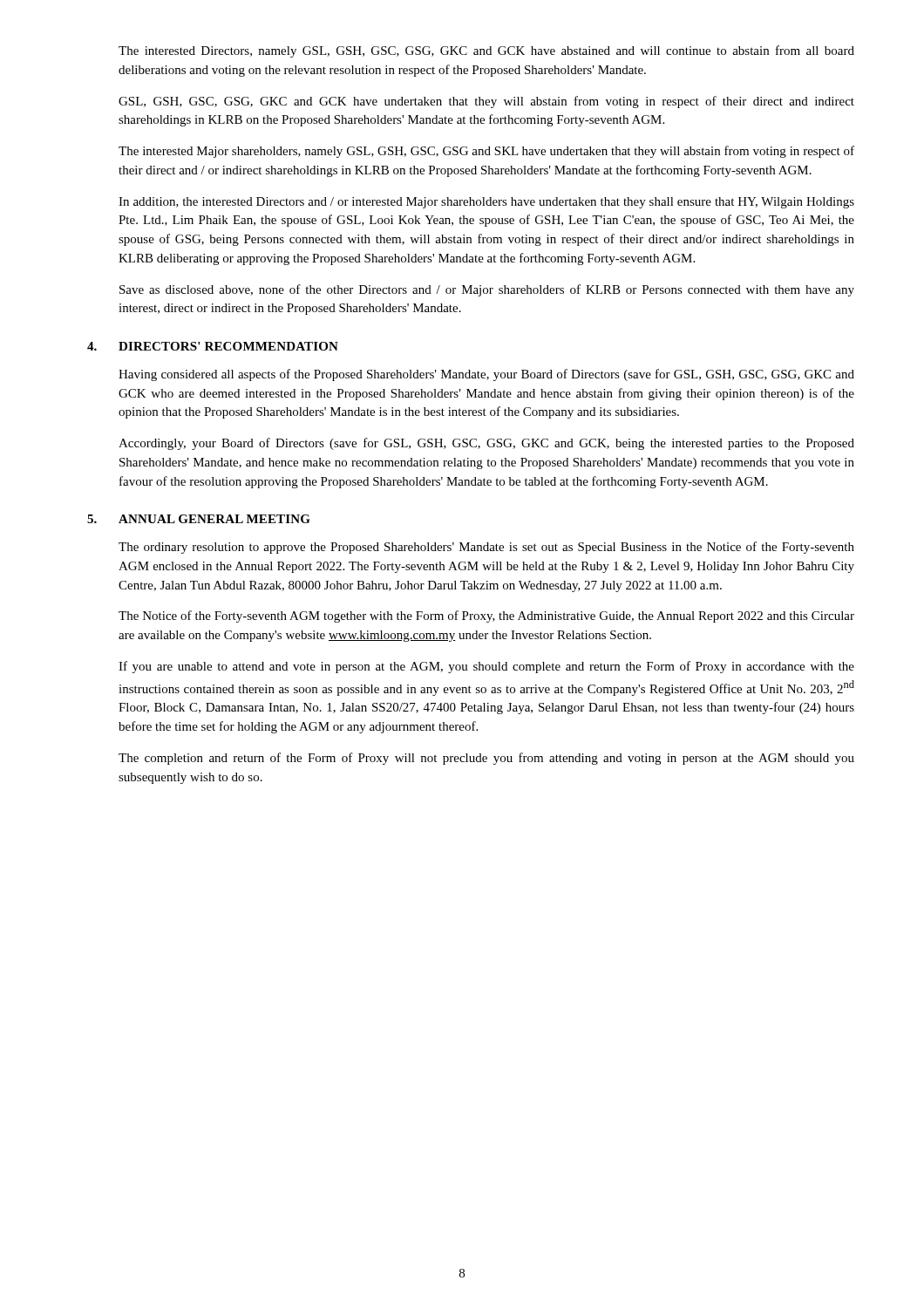Where does it say "4. DIRECTORS' RECOMMENDATION"?
This screenshot has height=1308, width=924.
213,347
